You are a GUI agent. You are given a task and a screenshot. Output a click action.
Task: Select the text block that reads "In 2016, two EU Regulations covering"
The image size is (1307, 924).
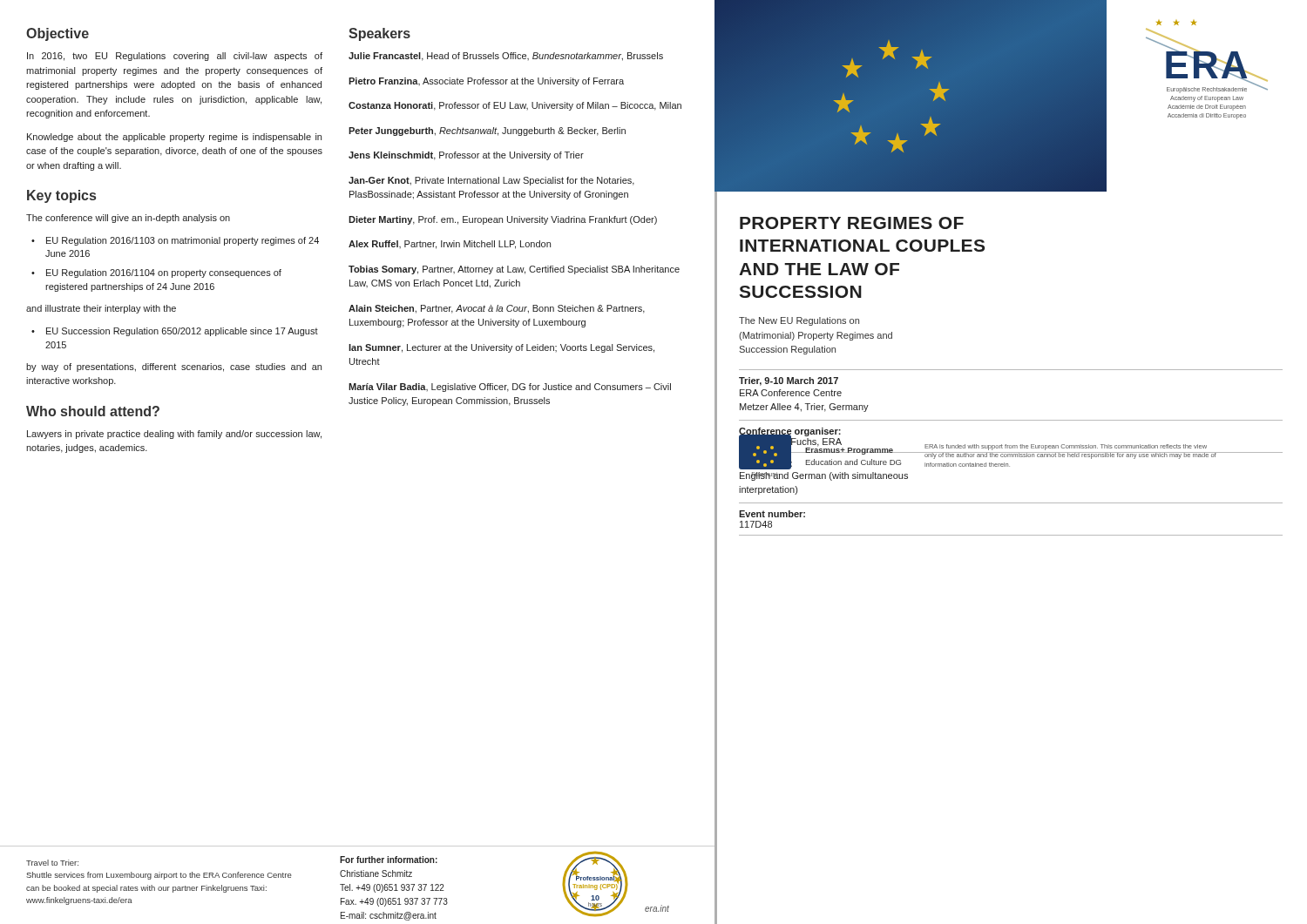[174, 84]
